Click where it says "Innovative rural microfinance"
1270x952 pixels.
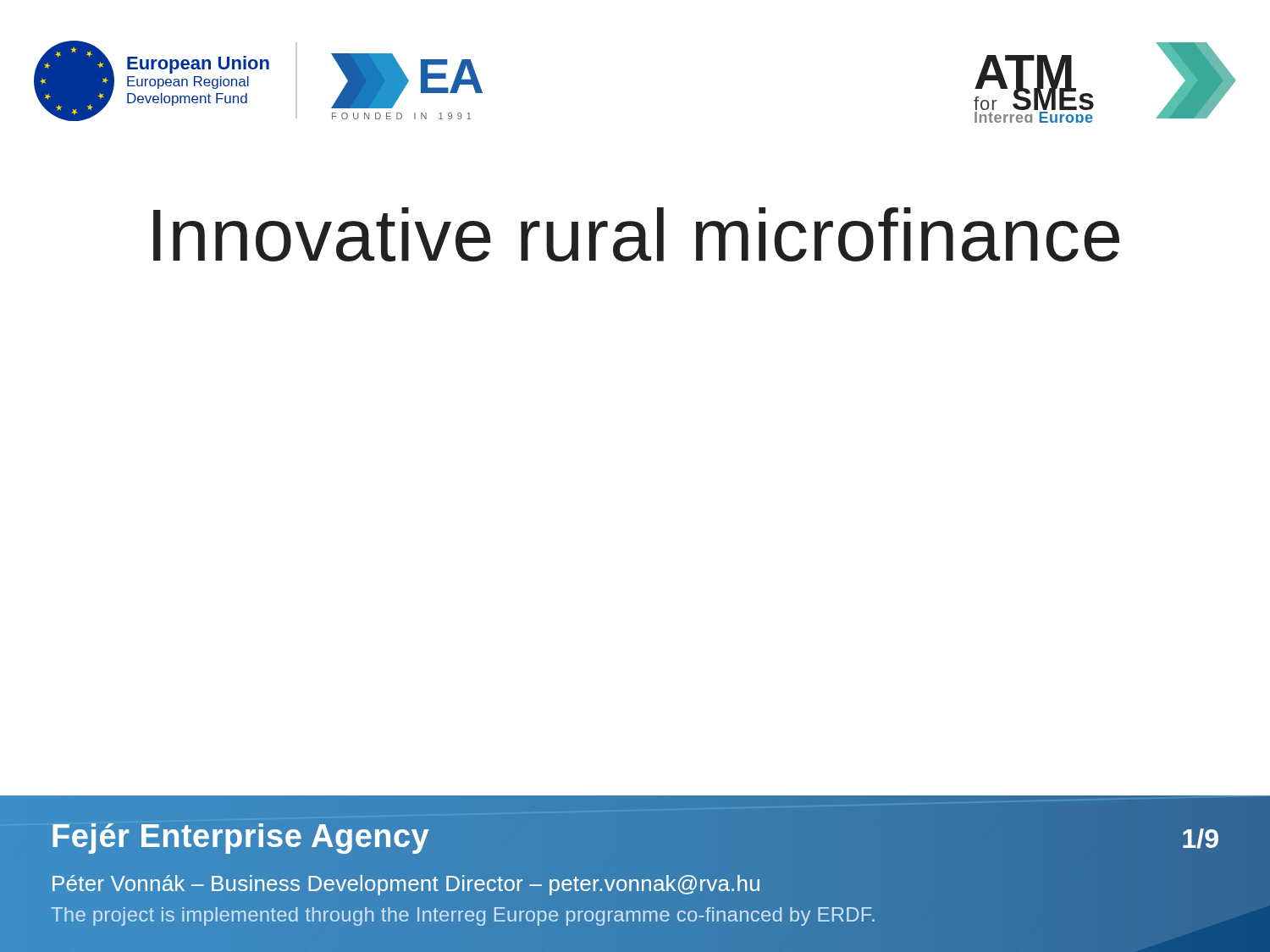click(x=635, y=236)
